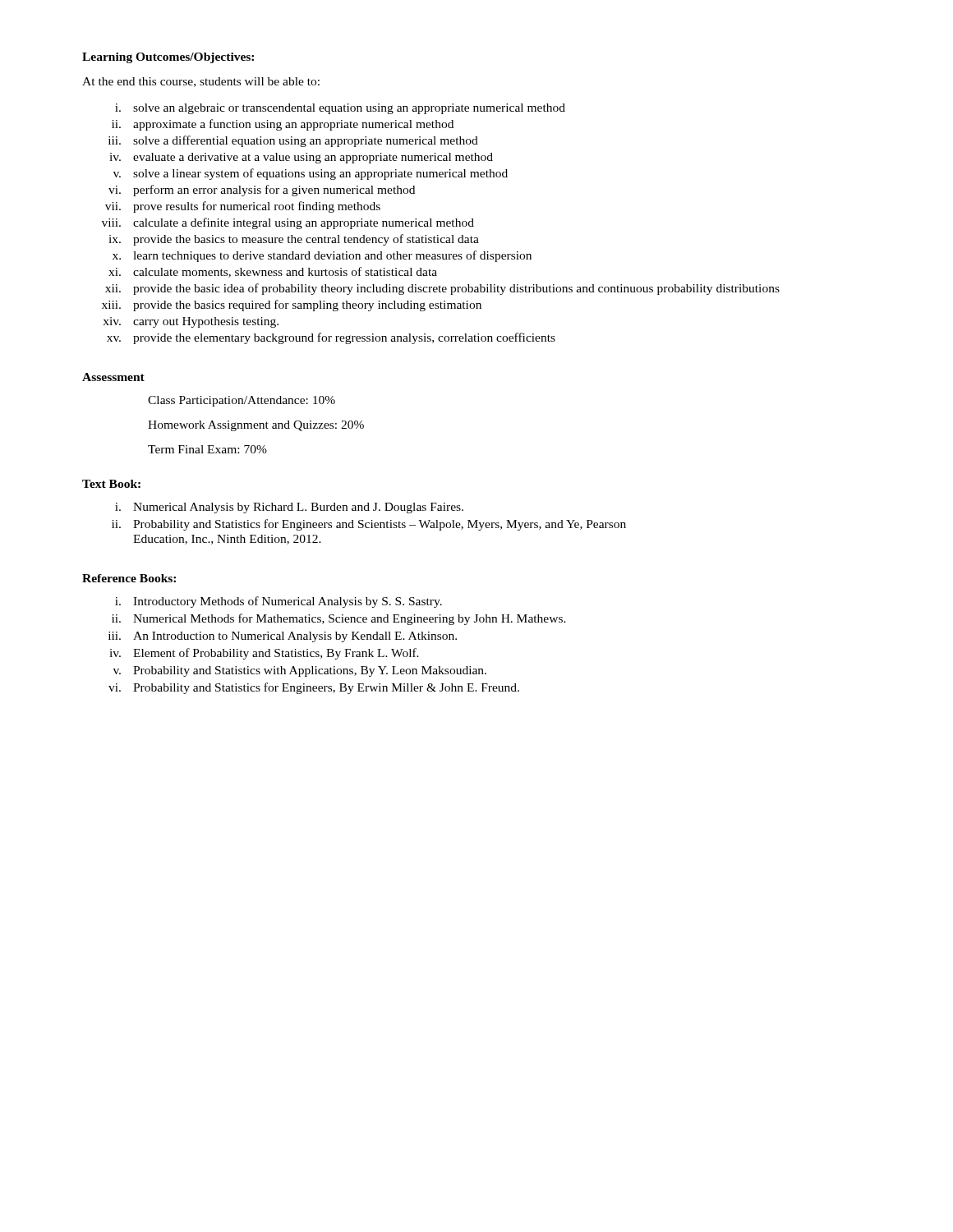Find "Class Participation/Attendance: 10%" on this page
The height and width of the screenshot is (1232, 953).
242,400
